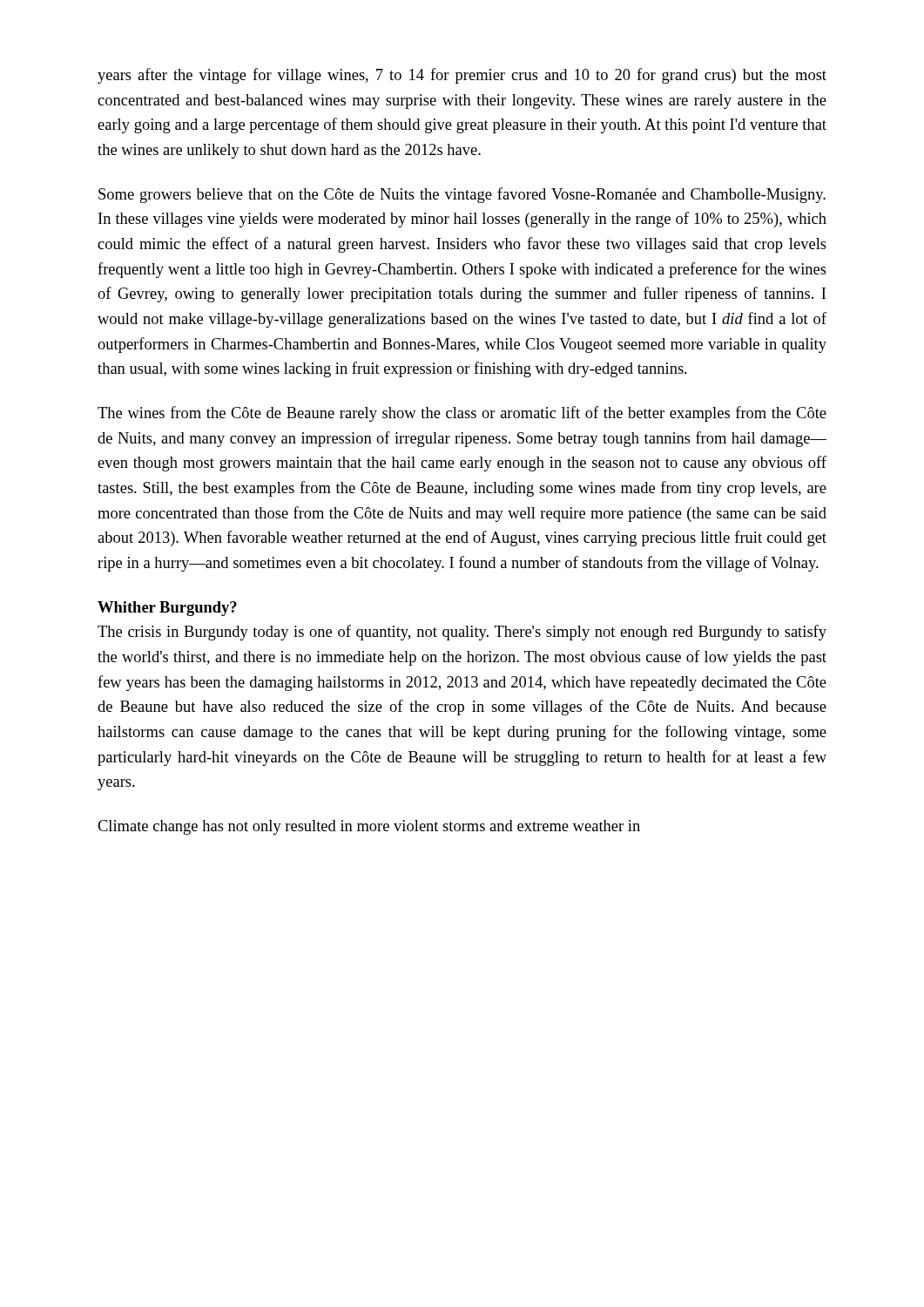Find the text block that says "Climate change has not only"
This screenshot has width=924, height=1307.
tap(462, 826)
